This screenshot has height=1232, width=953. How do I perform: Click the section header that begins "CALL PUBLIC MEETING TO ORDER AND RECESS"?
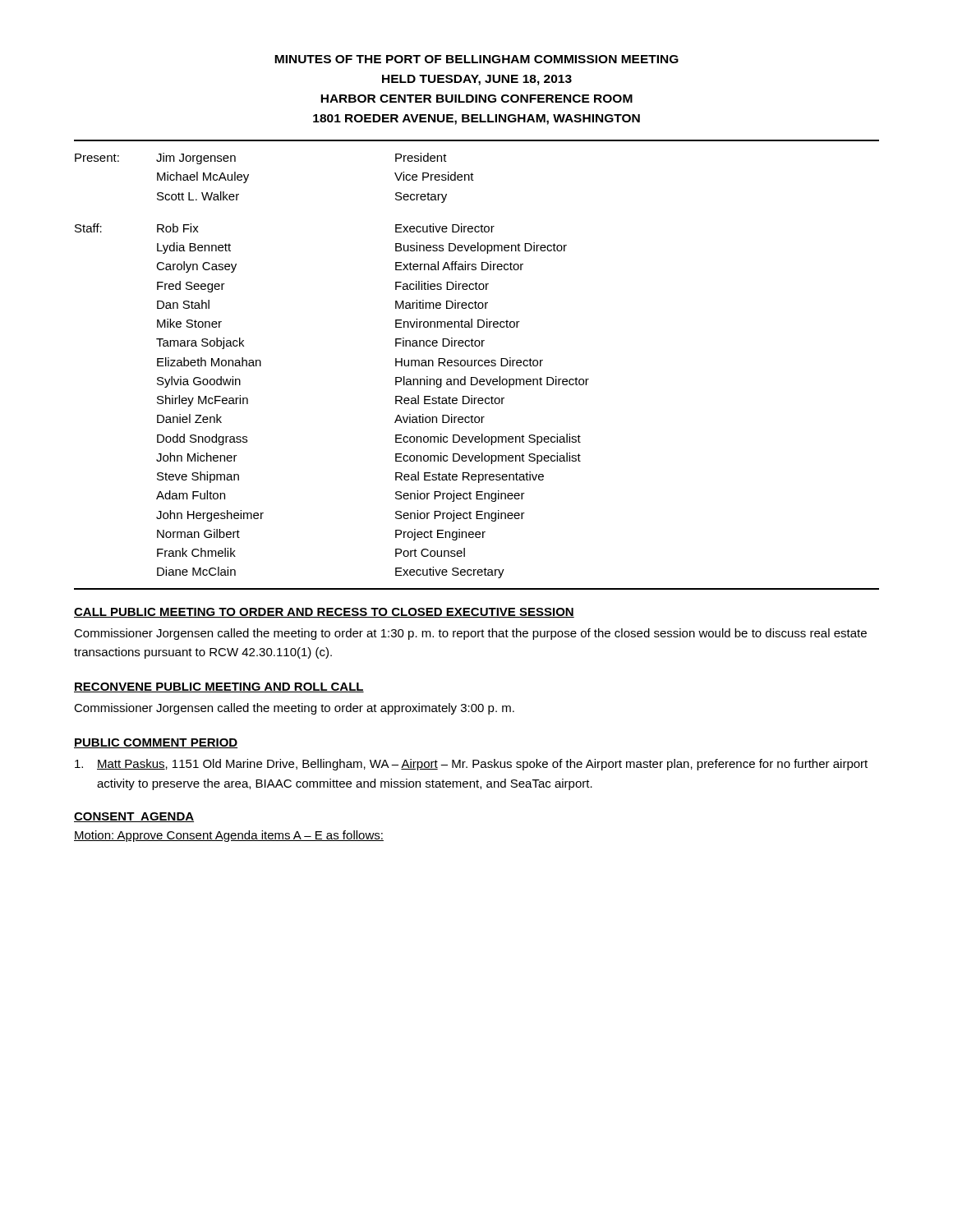[x=324, y=611]
